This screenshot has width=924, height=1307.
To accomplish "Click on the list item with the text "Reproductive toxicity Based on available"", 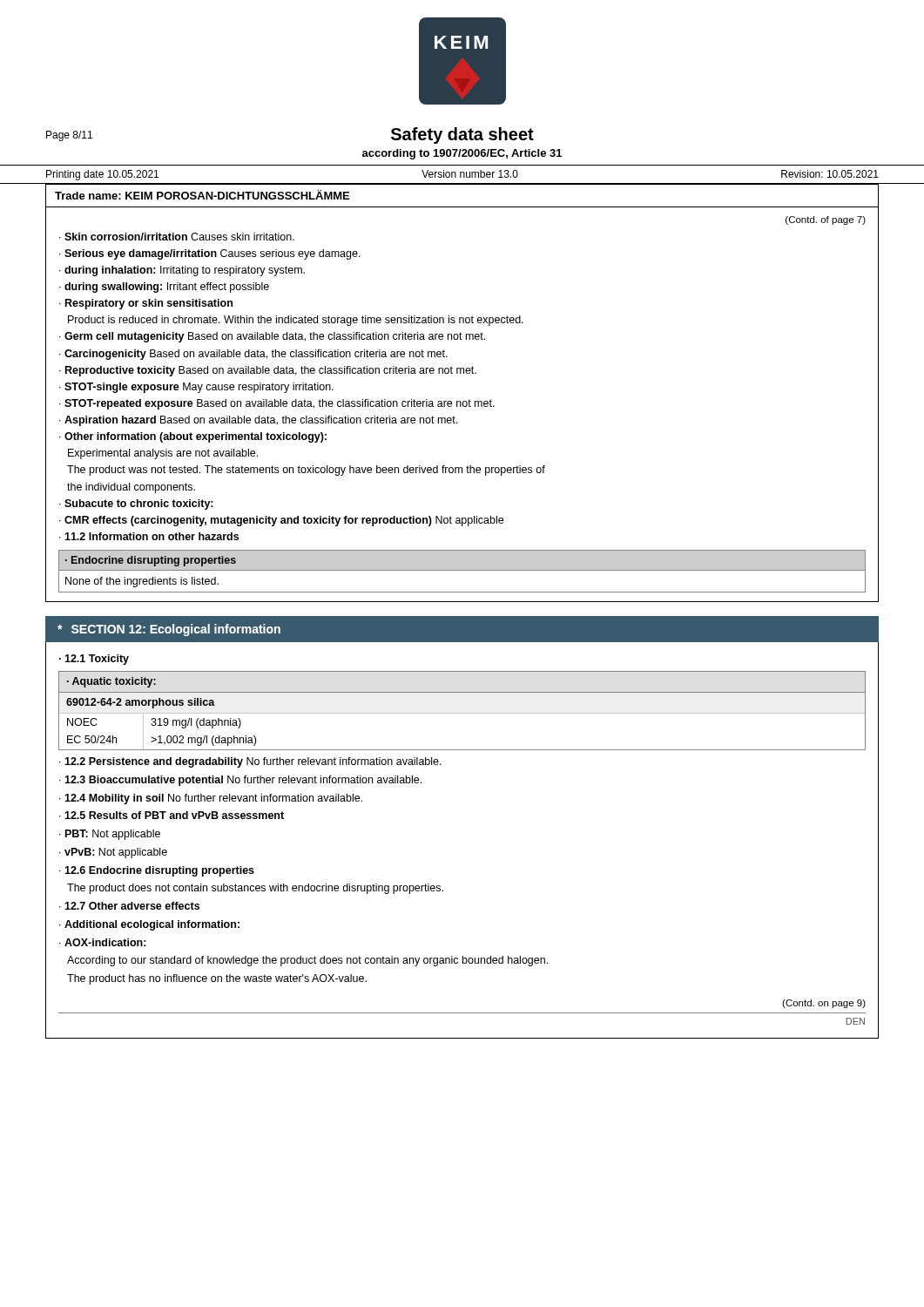I will point(271,370).
